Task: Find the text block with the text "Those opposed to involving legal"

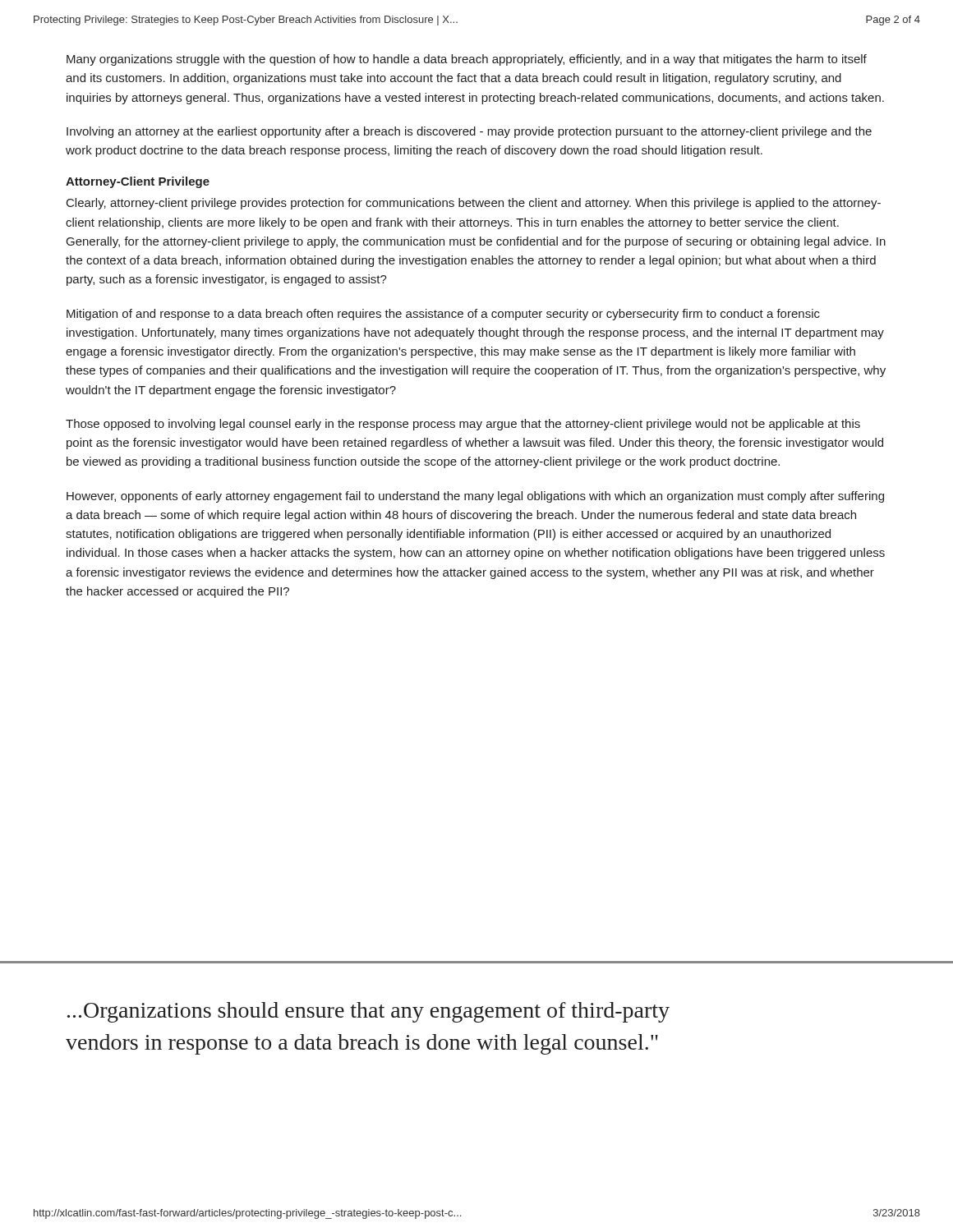Action: 475,442
